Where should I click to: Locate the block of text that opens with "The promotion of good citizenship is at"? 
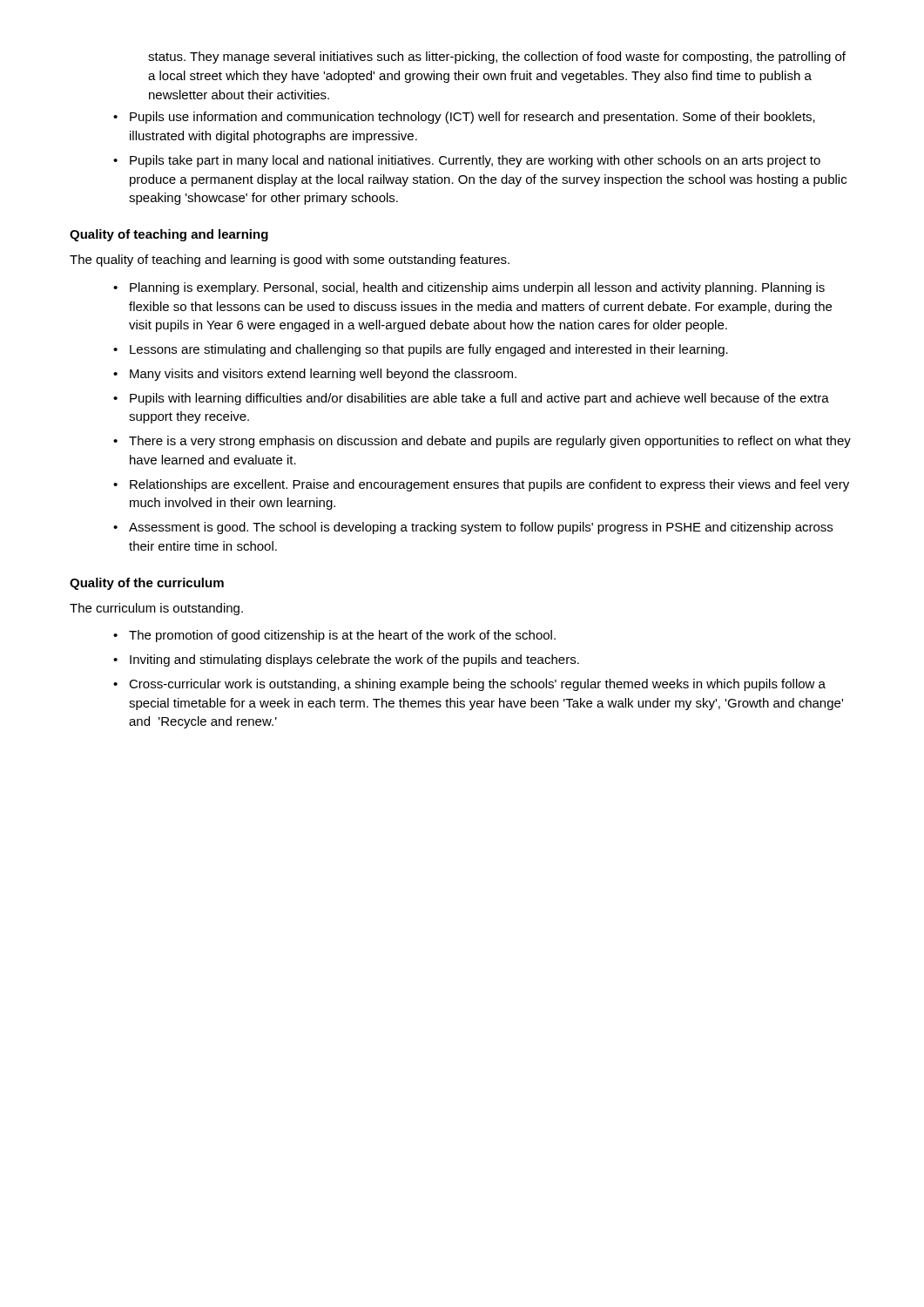point(343,635)
